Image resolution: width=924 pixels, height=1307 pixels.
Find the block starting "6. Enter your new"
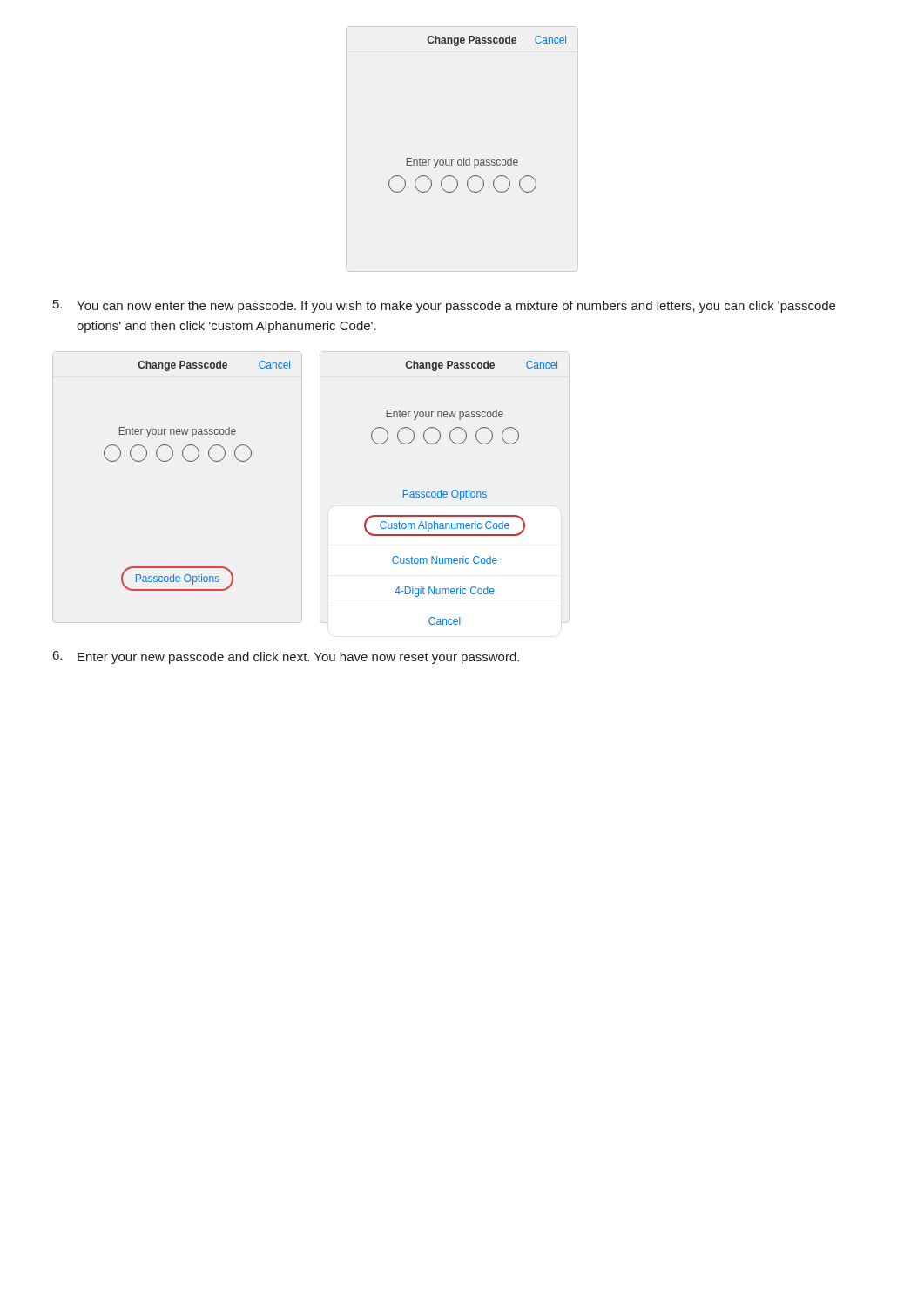(286, 657)
